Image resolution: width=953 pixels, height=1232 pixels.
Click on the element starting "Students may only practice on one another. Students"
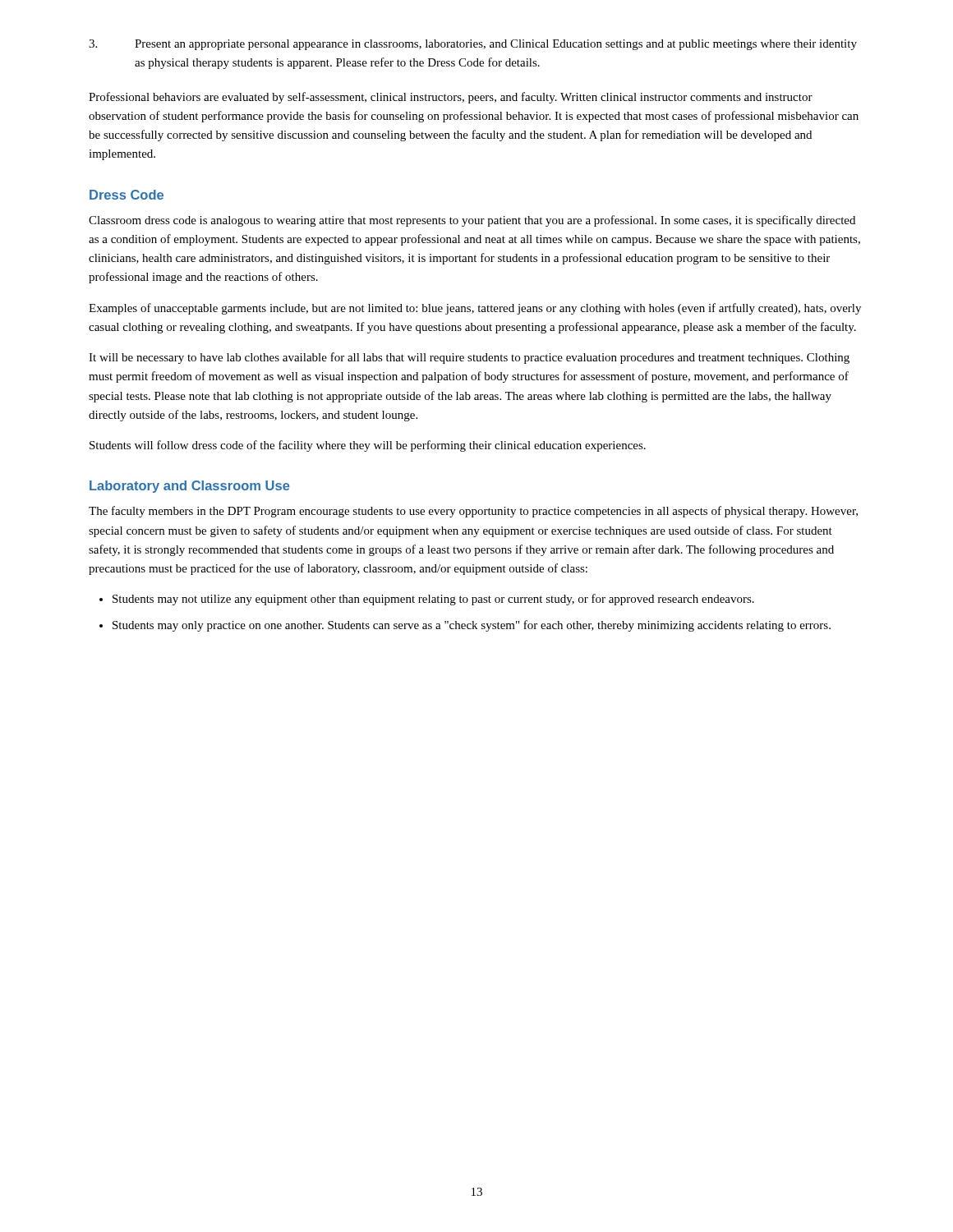pyautogui.click(x=472, y=625)
